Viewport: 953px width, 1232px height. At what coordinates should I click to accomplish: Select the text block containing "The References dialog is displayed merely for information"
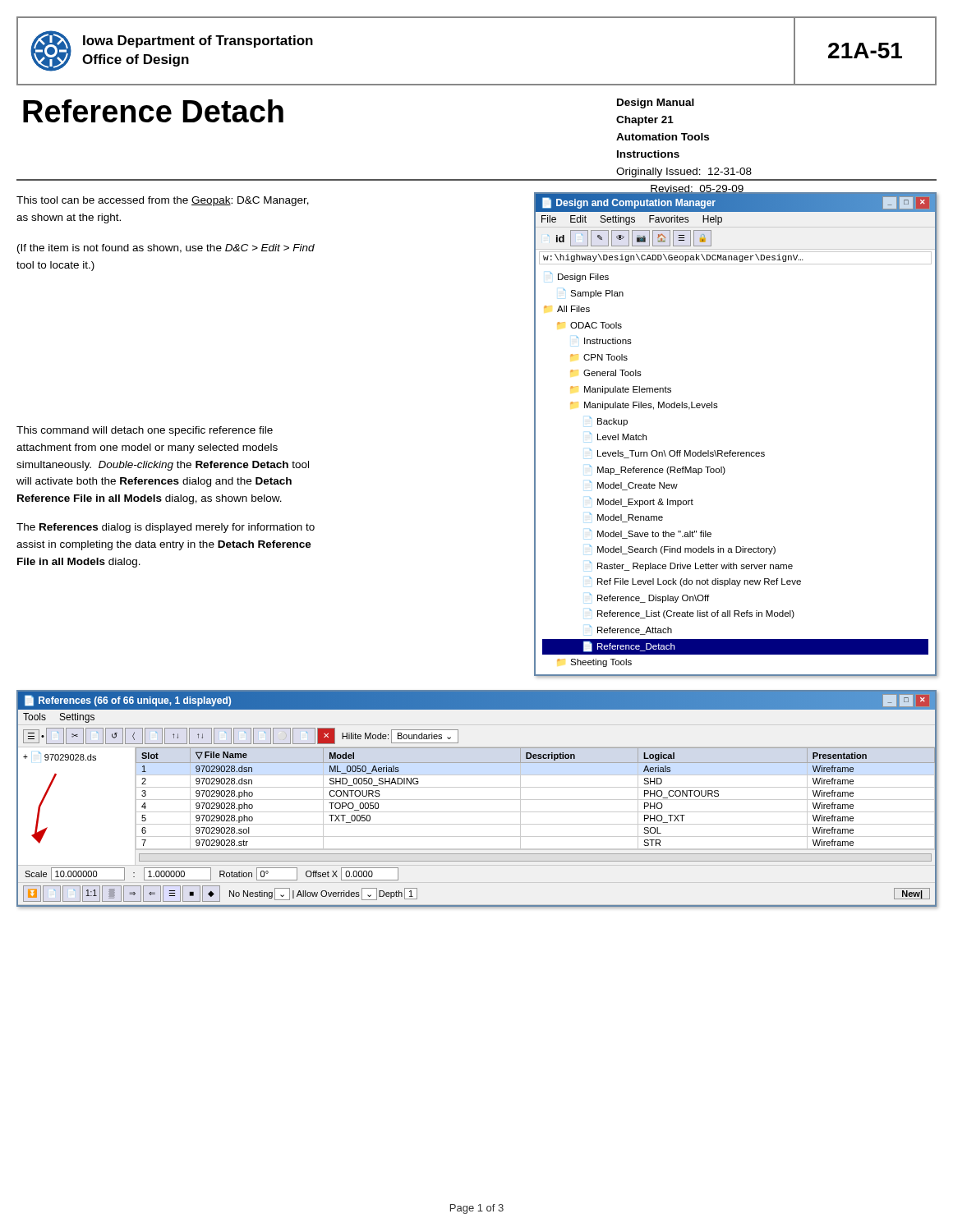[166, 544]
